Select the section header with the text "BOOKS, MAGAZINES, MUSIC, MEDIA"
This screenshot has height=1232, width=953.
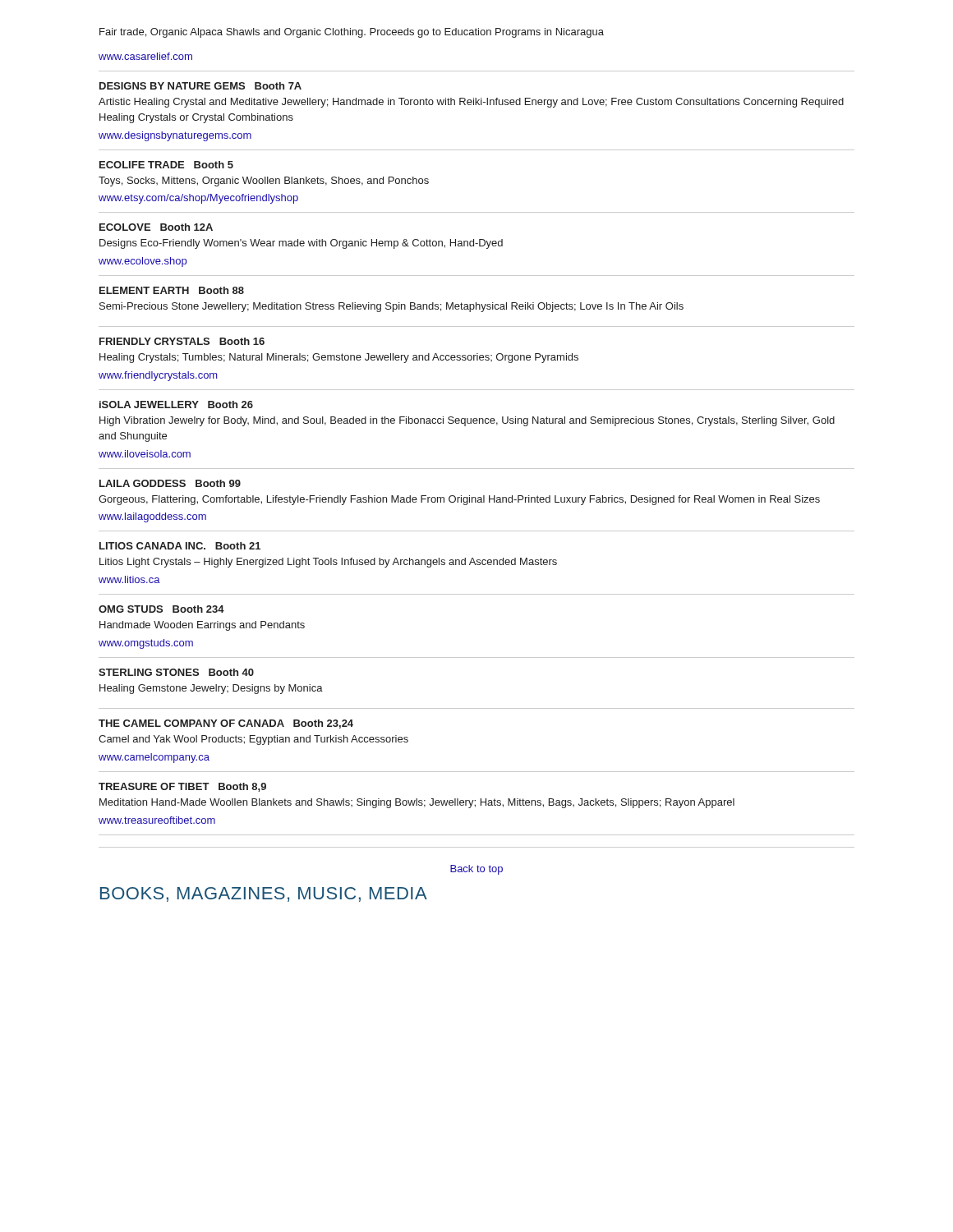pyautogui.click(x=263, y=893)
